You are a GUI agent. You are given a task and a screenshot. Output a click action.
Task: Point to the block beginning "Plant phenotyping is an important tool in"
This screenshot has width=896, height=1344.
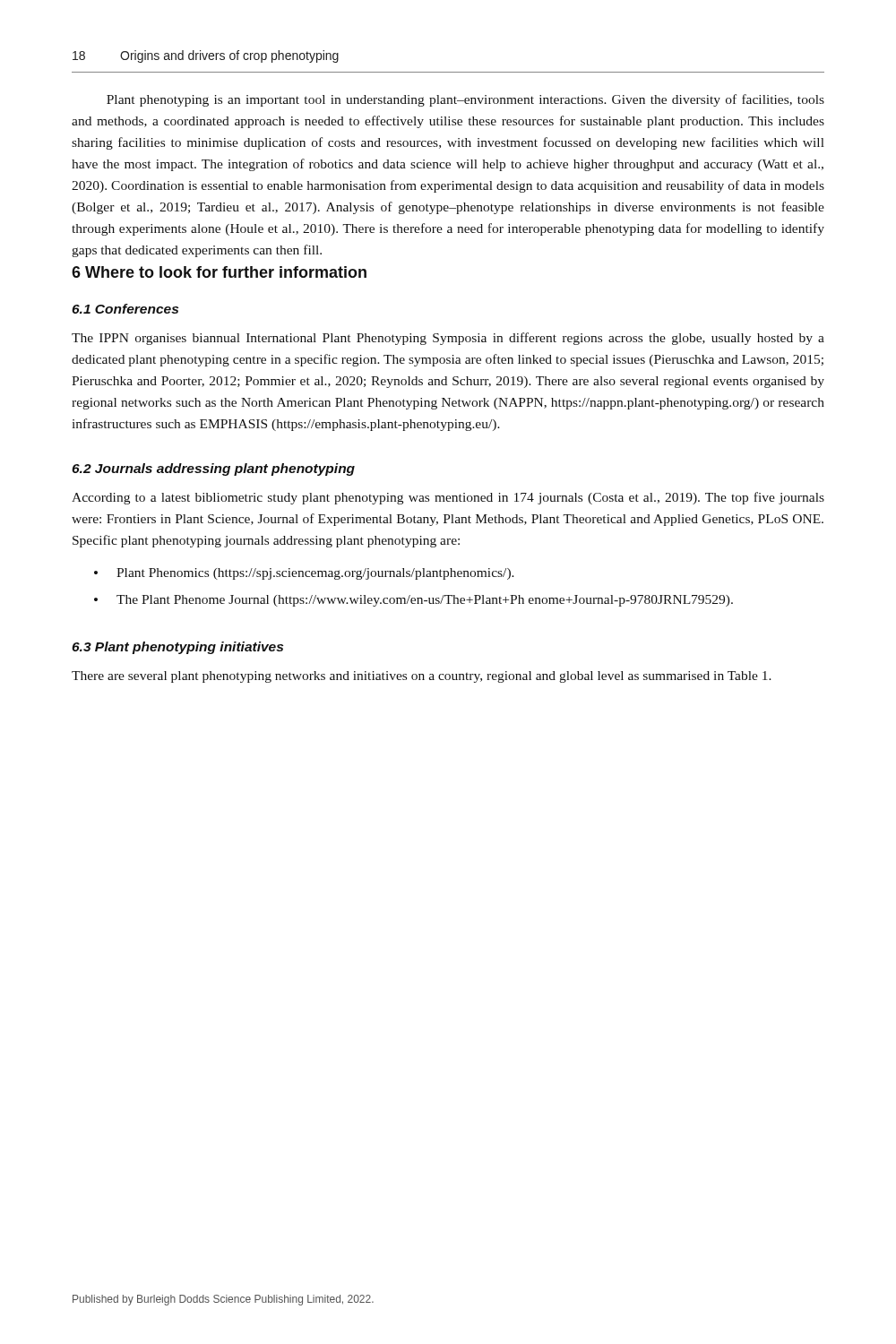[x=448, y=175]
